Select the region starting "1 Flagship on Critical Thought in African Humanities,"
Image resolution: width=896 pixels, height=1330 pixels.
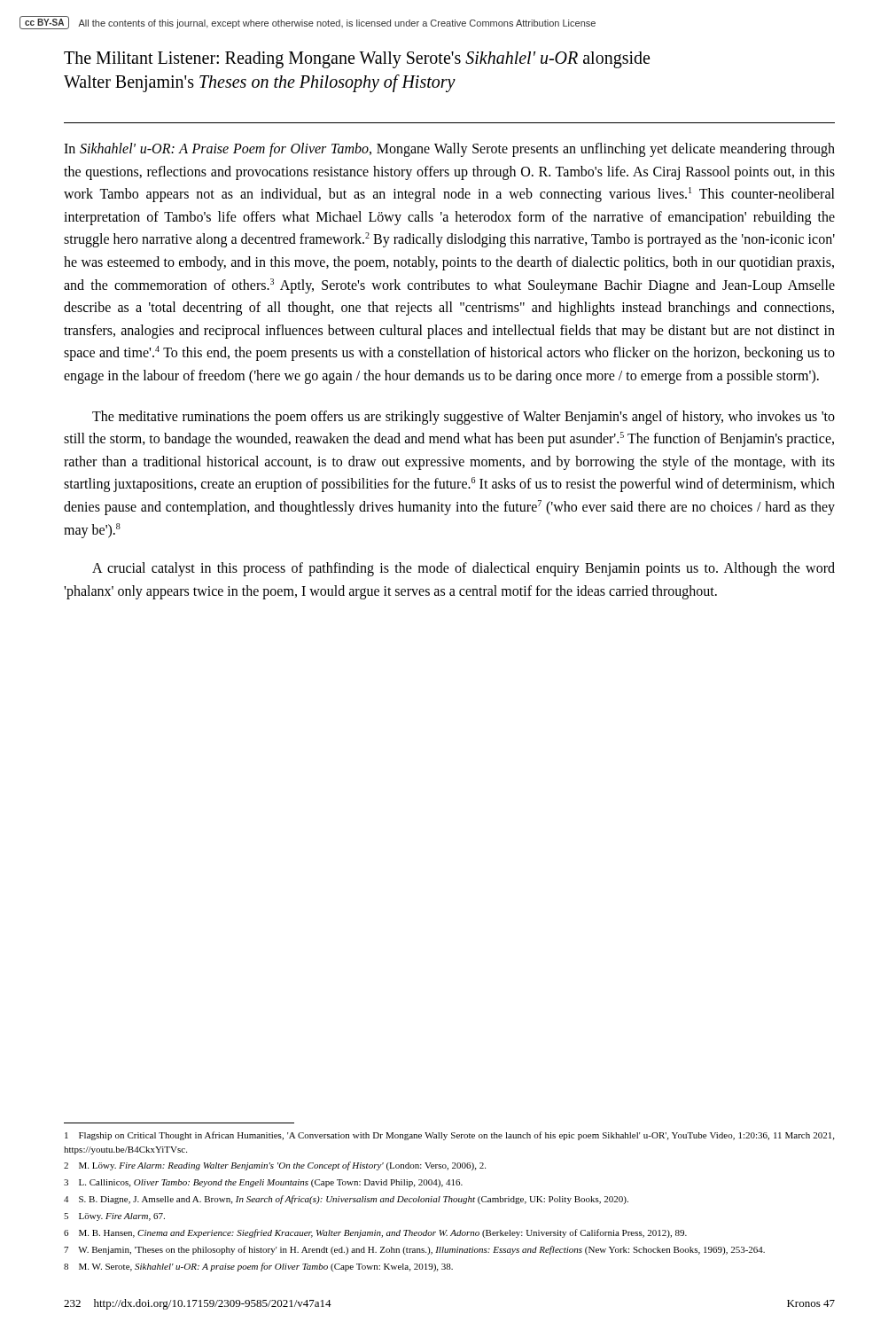point(449,1142)
